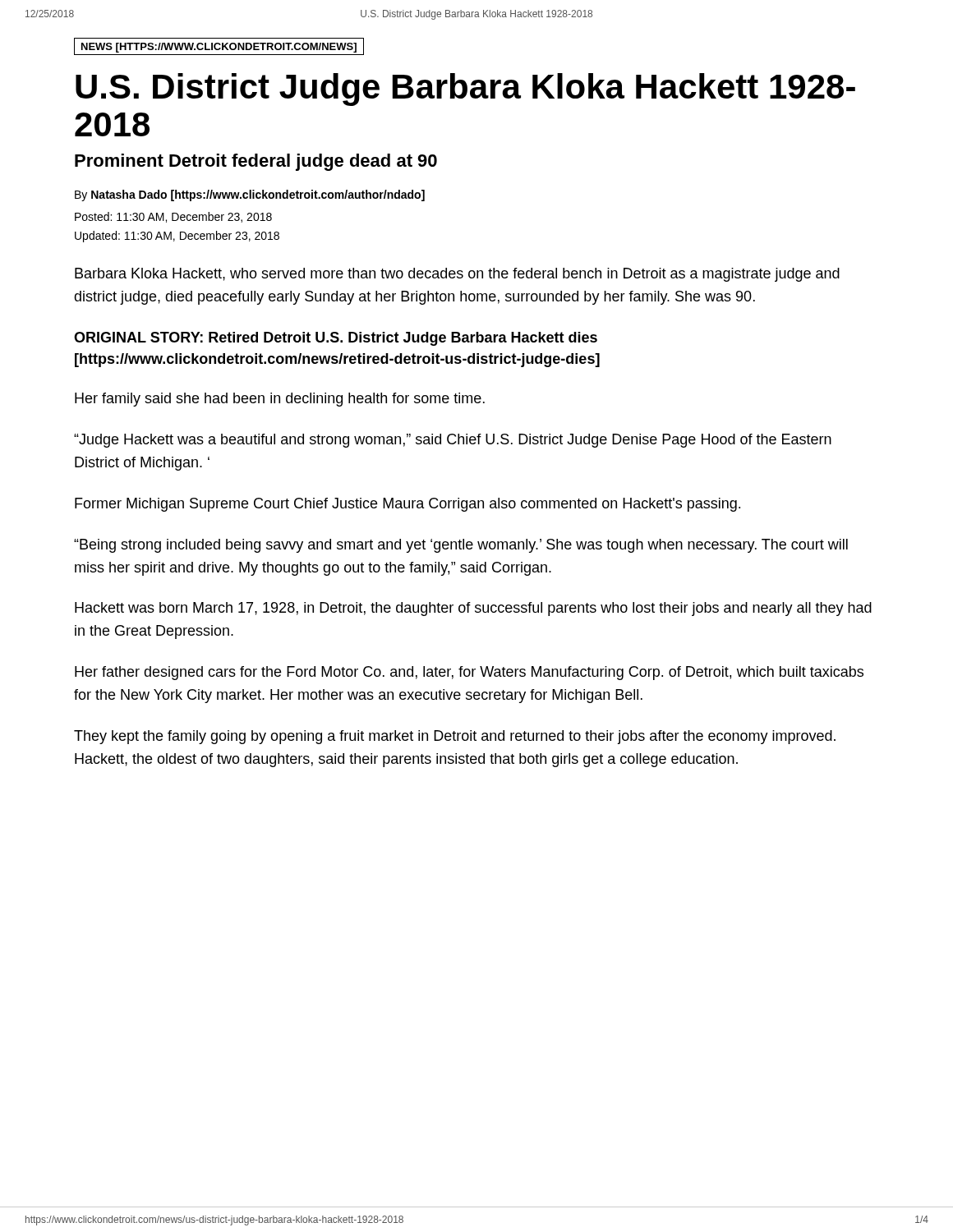Locate the text starting "ORIGINAL STORY: Retired Detroit"
The image size is (953, 1232).
(337, 348)
